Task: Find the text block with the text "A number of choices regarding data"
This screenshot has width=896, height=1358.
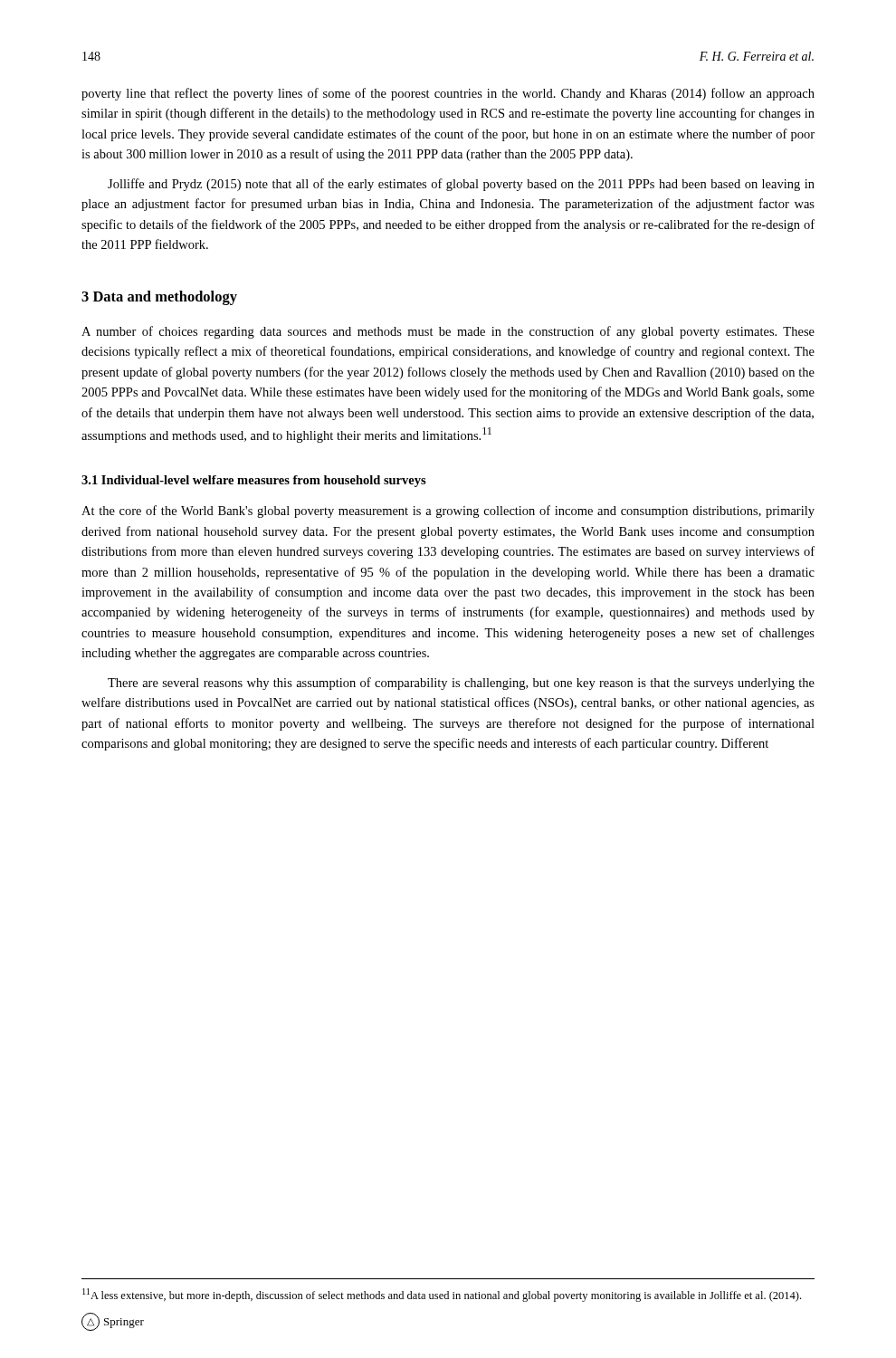Action: click(x=448, y=384)
